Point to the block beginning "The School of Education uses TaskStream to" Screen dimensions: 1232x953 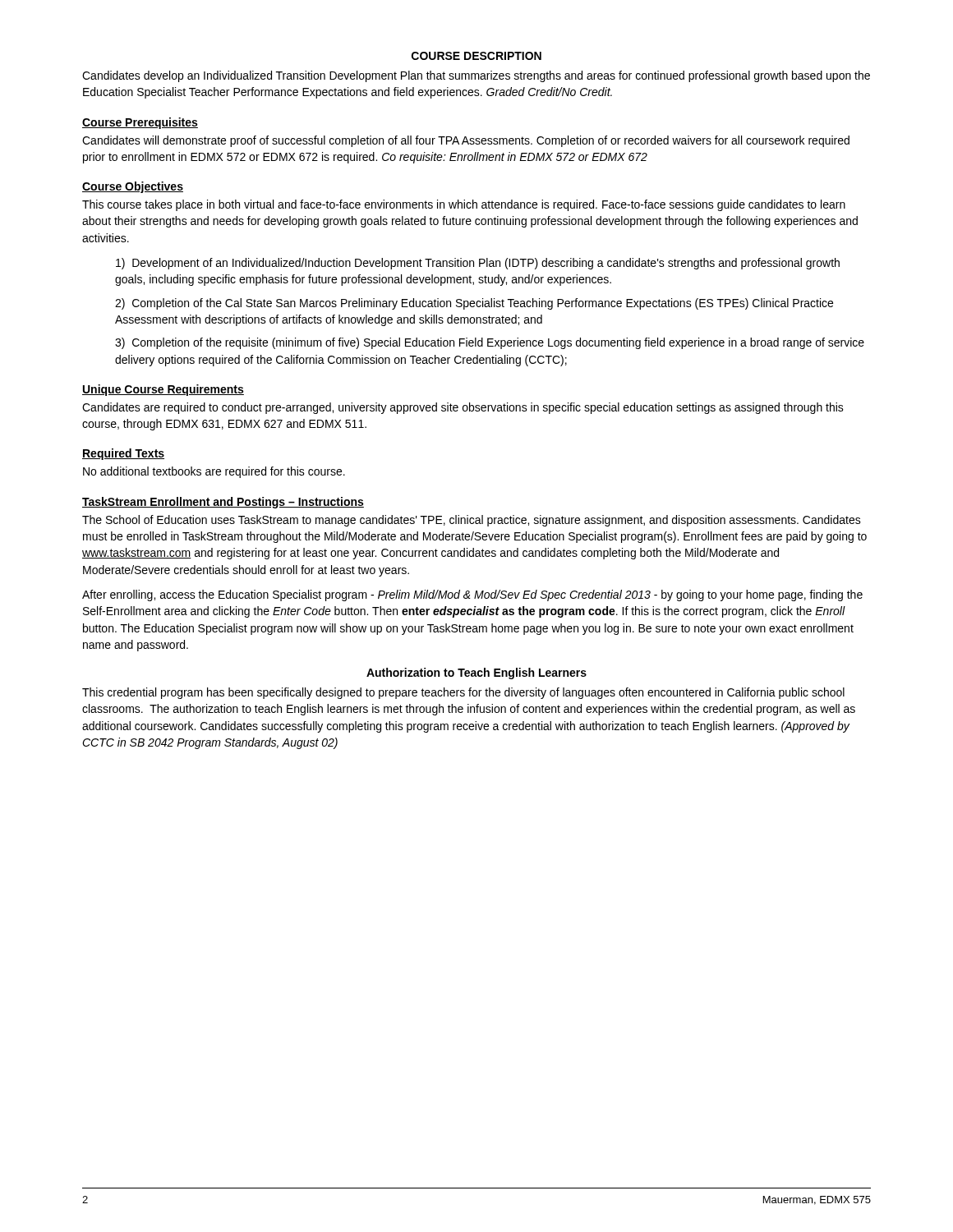475,545
